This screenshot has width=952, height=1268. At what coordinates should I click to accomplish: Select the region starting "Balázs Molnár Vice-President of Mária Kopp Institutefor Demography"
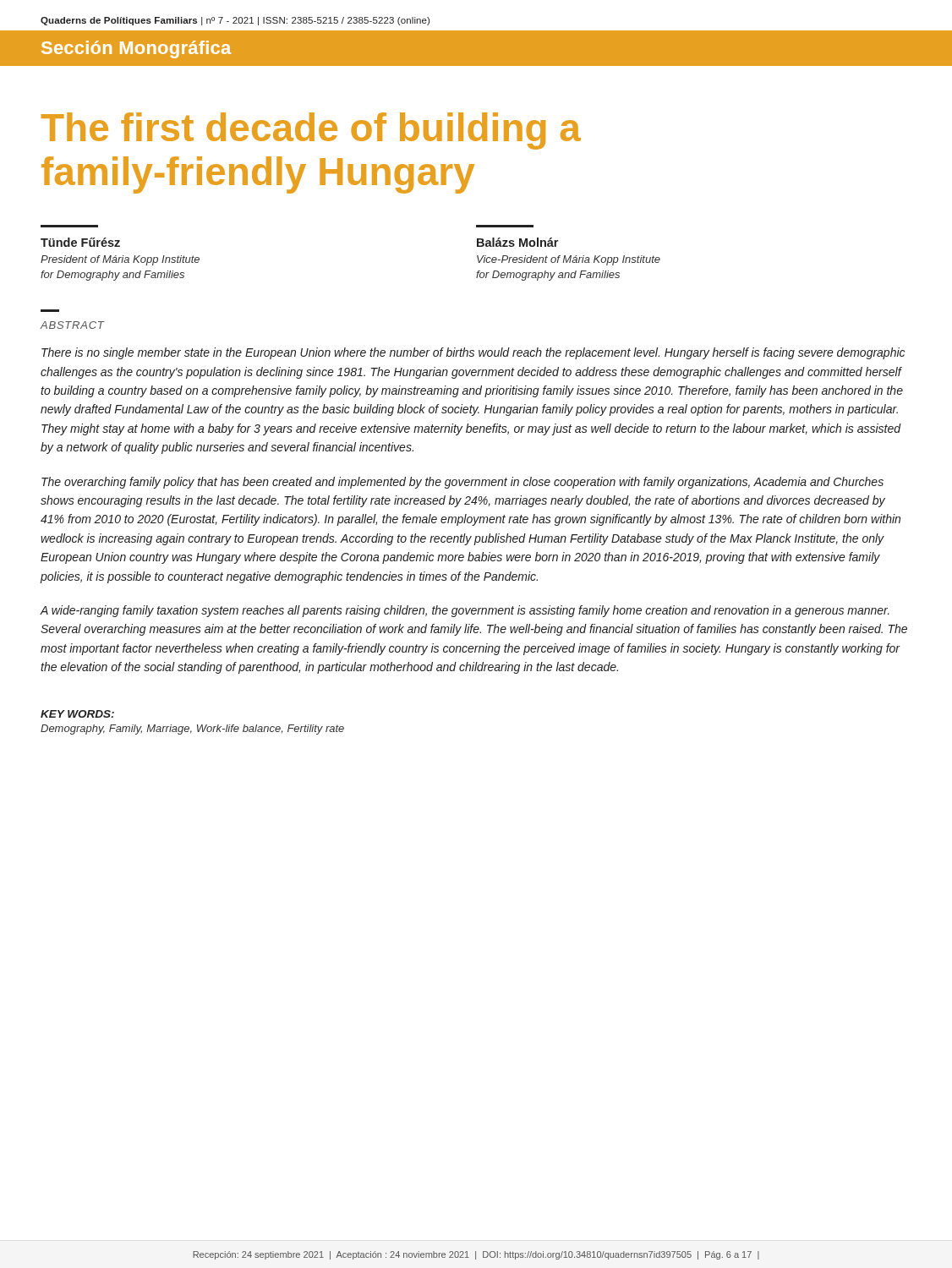click(x=517, y=242)
